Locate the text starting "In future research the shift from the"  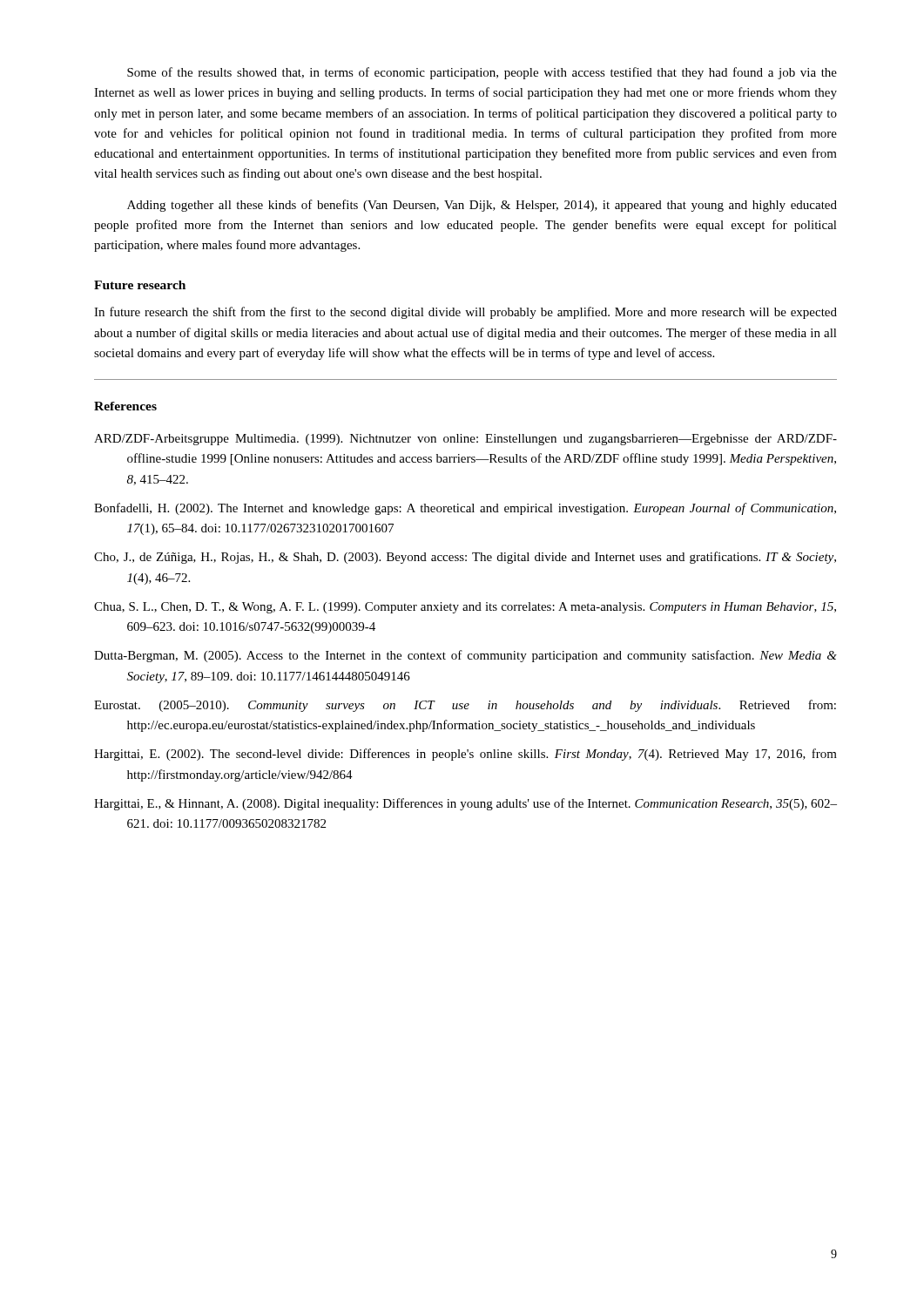(x=465, y=333)
